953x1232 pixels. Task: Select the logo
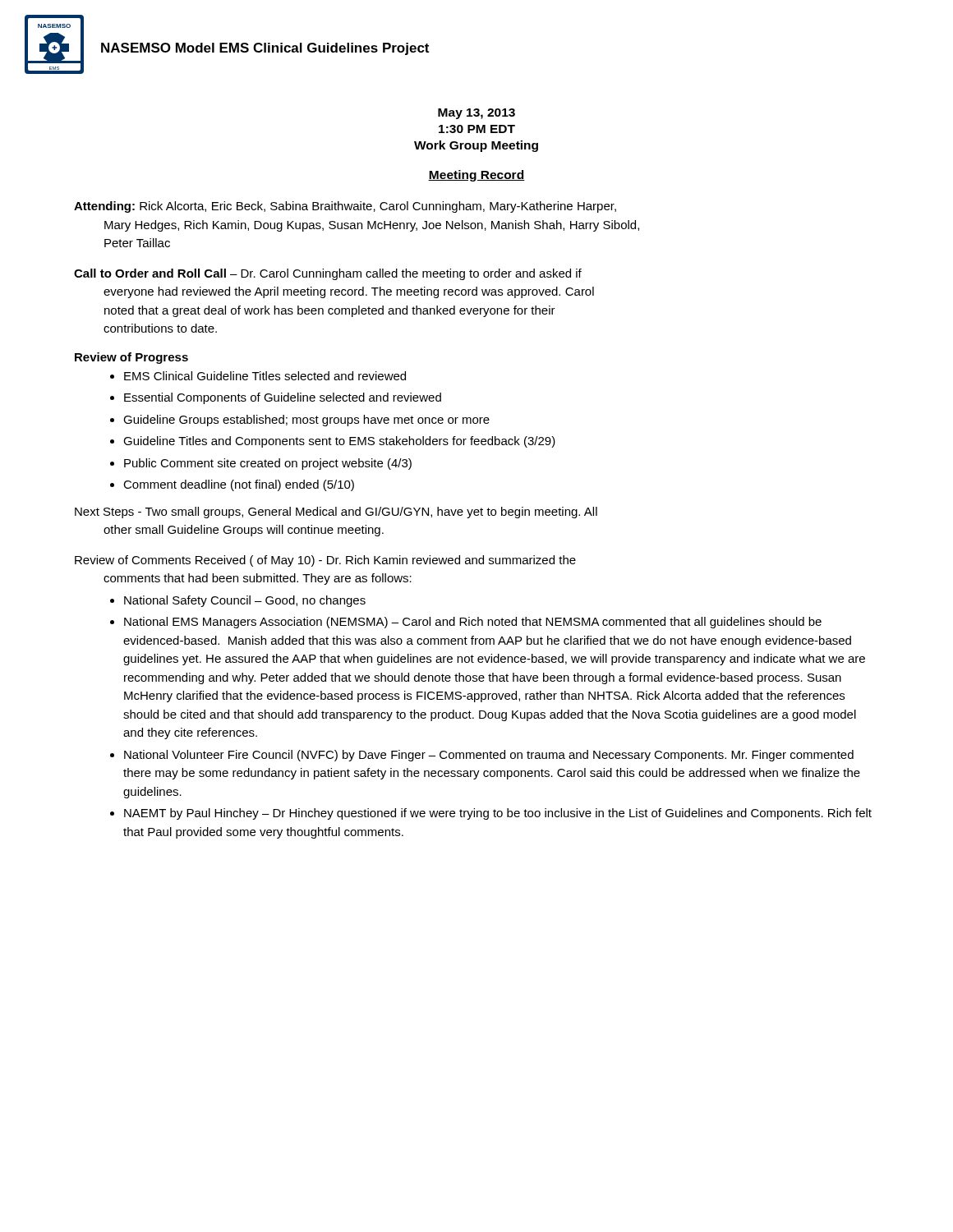[x=54, y=44]
